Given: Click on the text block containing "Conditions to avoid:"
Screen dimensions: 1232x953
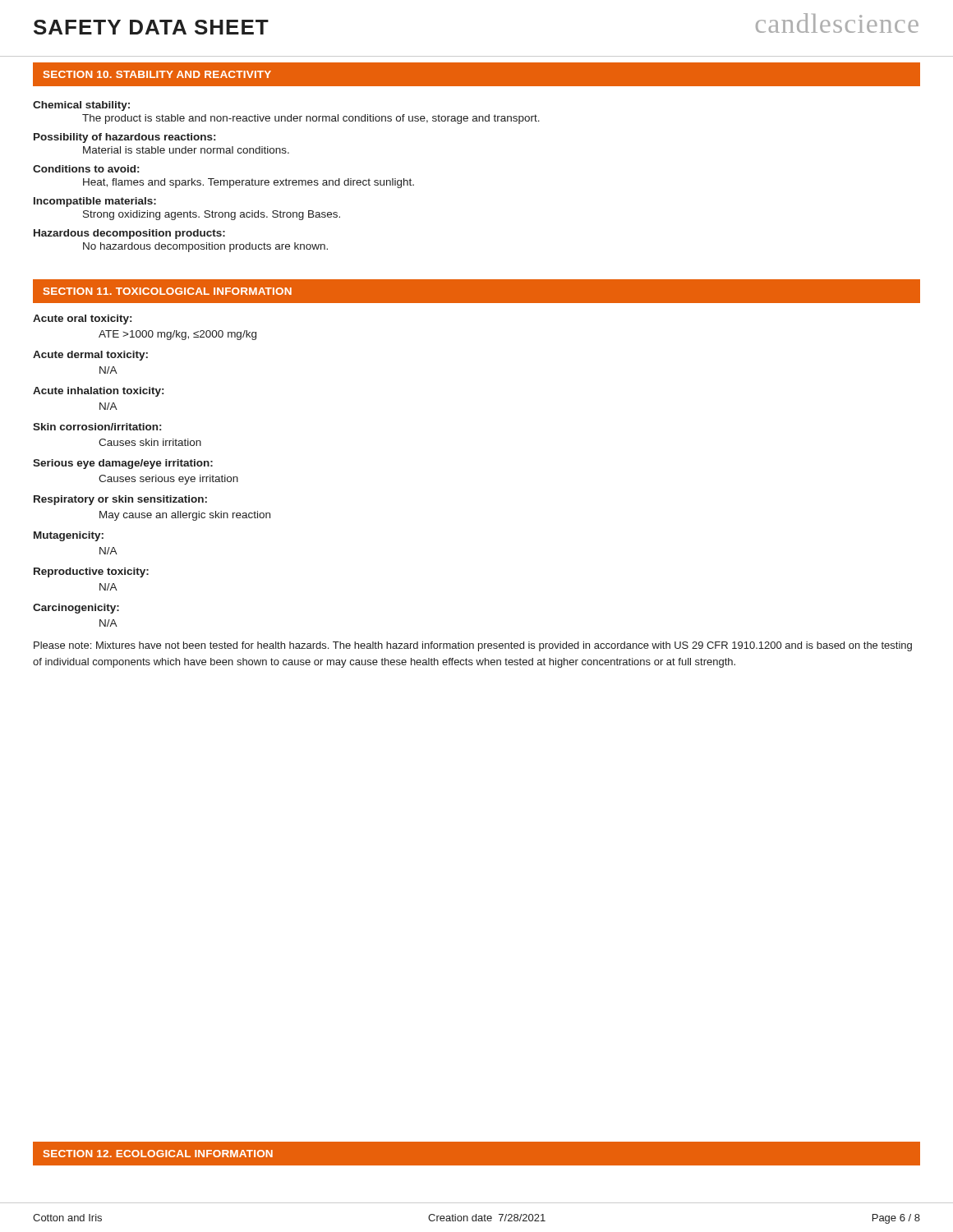Looking at the screenshot, I should tap(86, 169).
